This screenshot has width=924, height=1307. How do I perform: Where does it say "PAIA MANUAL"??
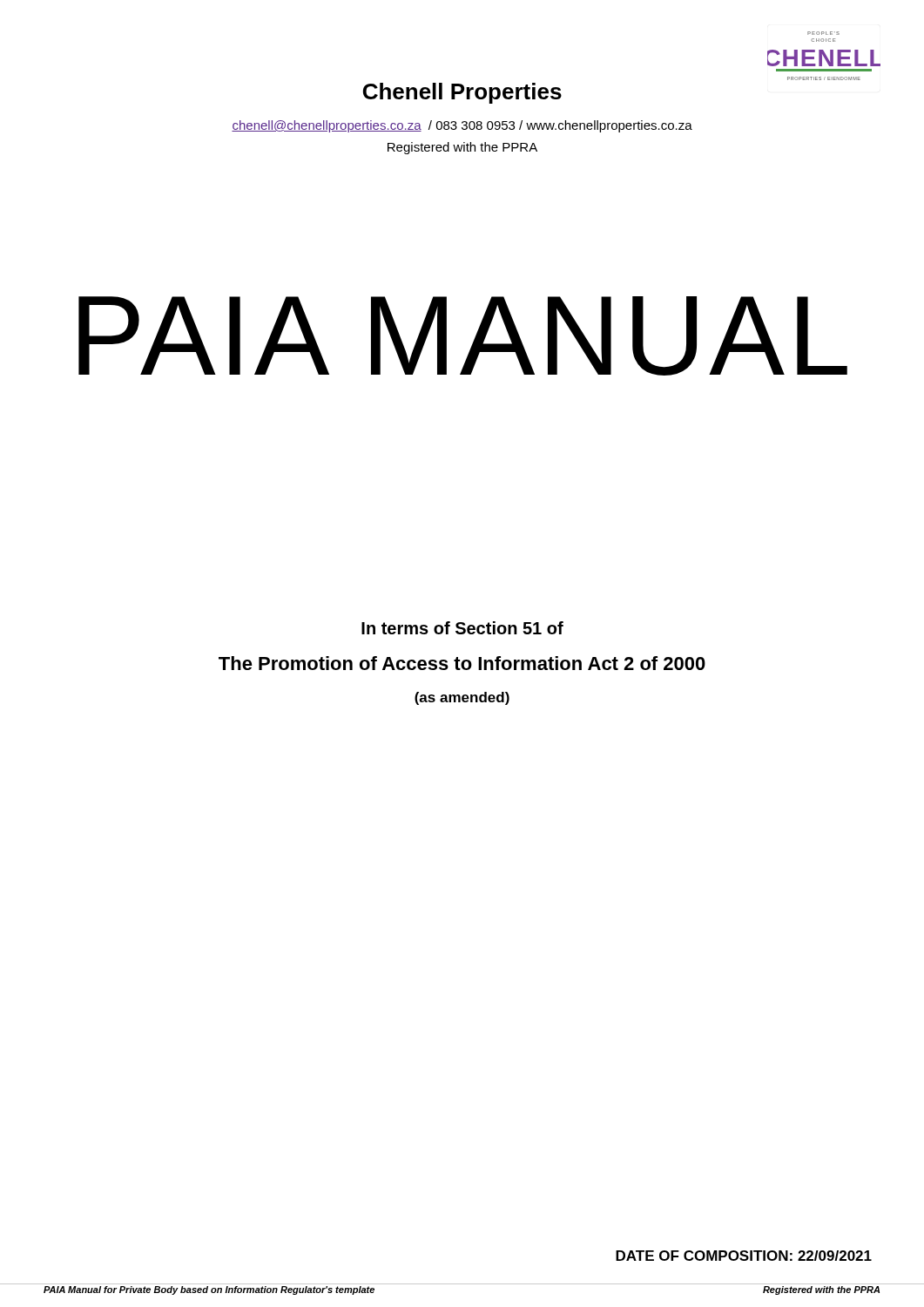[x=462, y=335]
